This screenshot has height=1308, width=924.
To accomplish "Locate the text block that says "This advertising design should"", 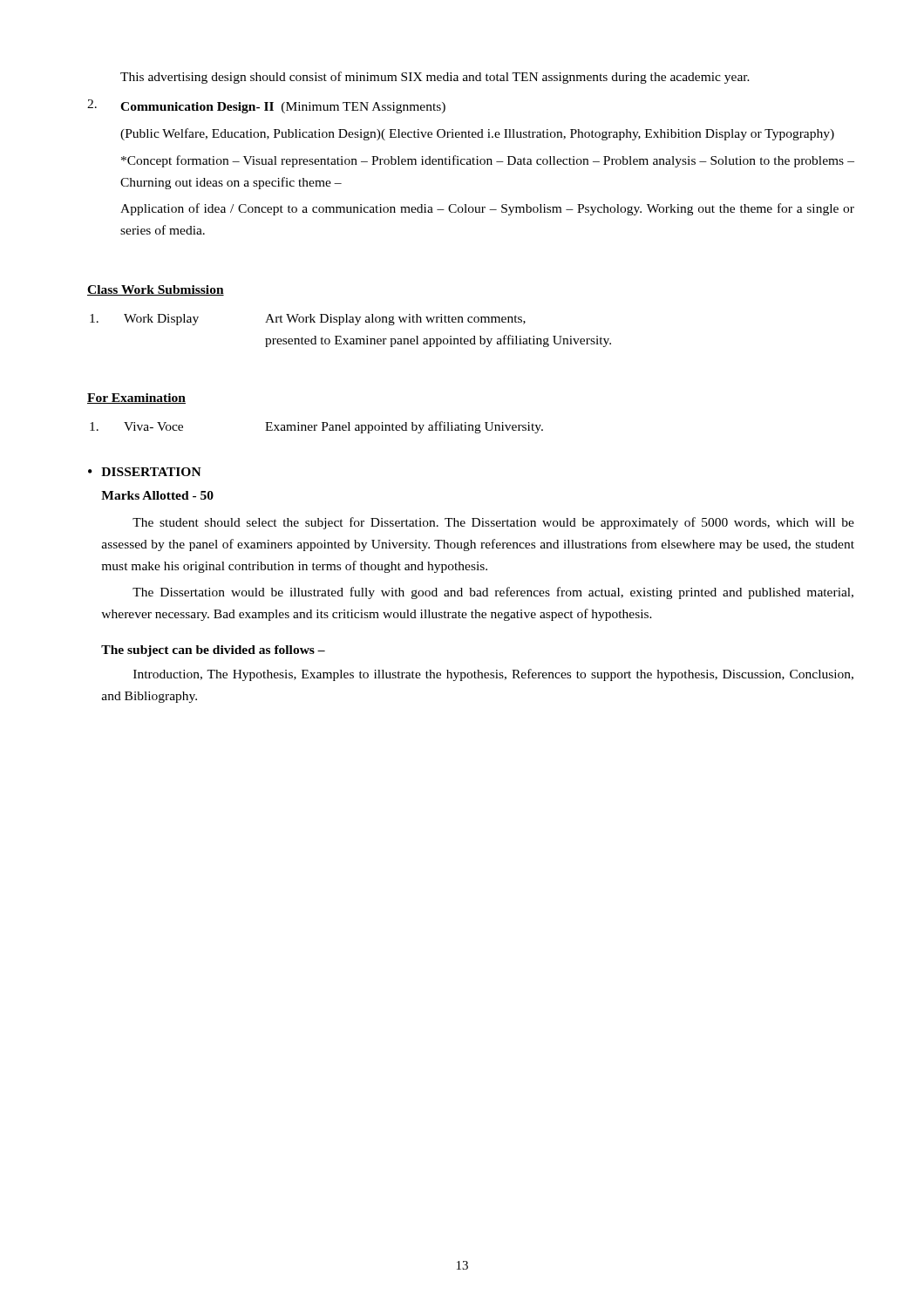I will 487,77.
